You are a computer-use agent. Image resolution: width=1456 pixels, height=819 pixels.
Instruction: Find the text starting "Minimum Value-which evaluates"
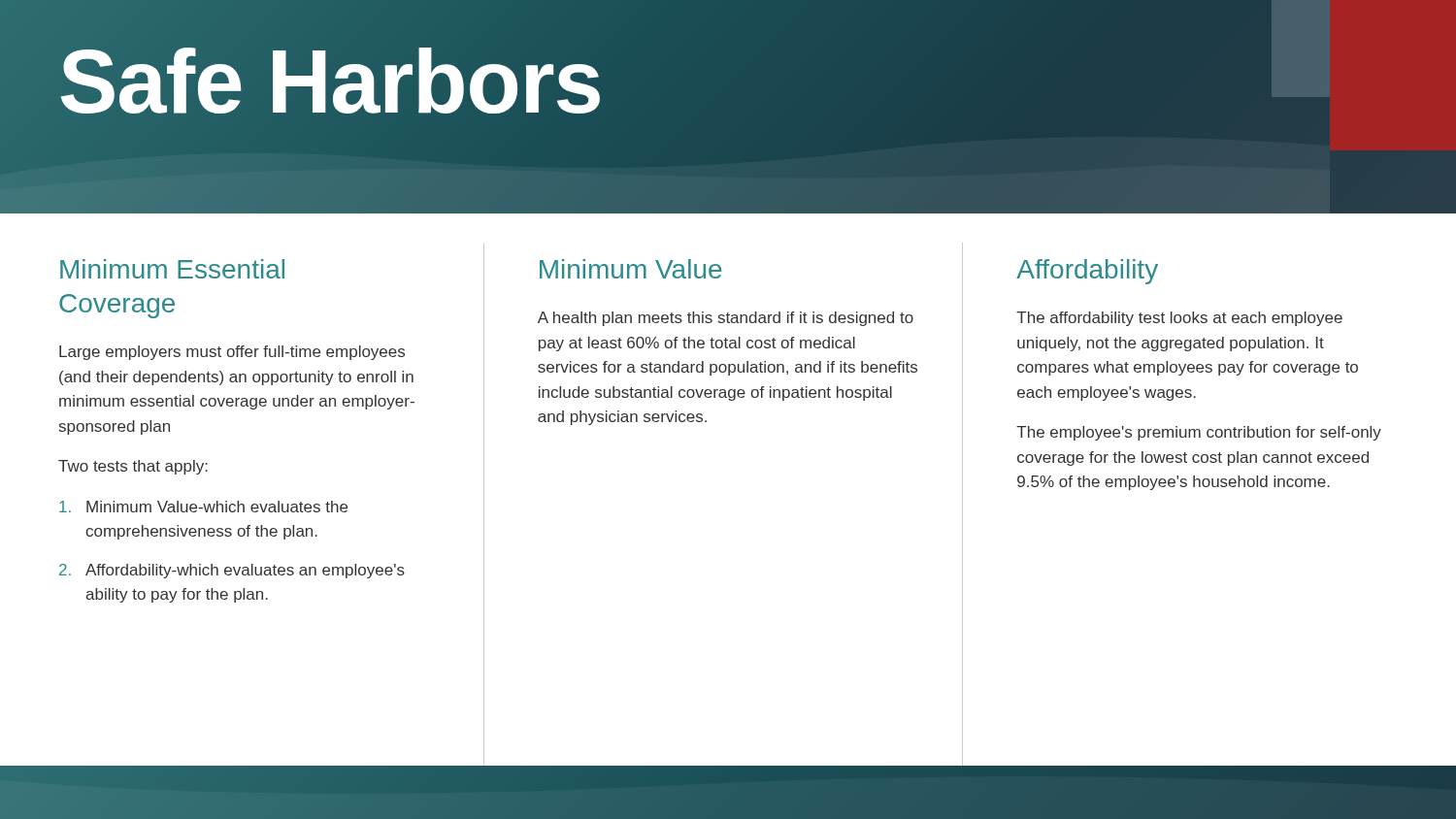click(249, 519)
